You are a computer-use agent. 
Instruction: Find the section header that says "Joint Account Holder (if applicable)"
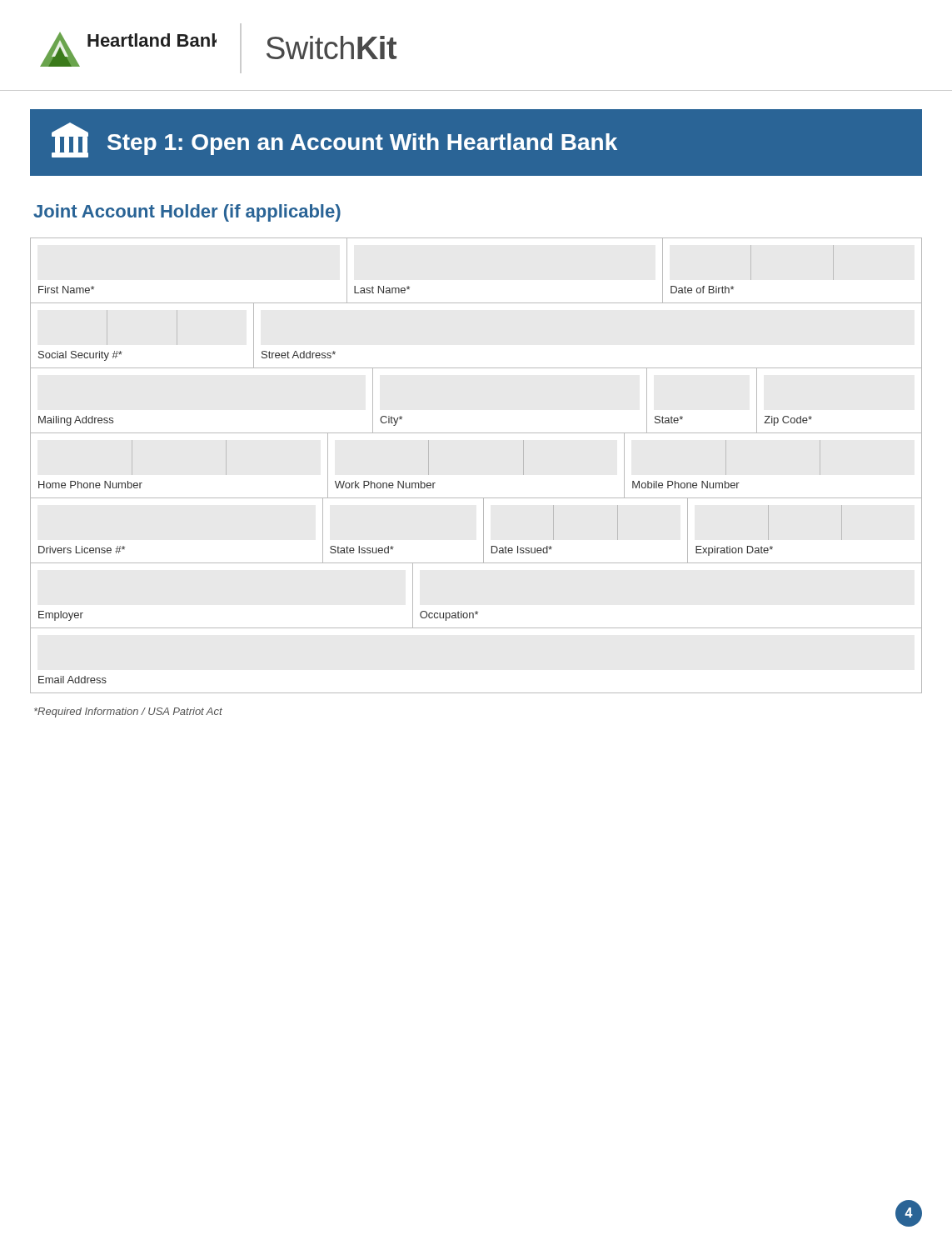click(x=187, y=211)
